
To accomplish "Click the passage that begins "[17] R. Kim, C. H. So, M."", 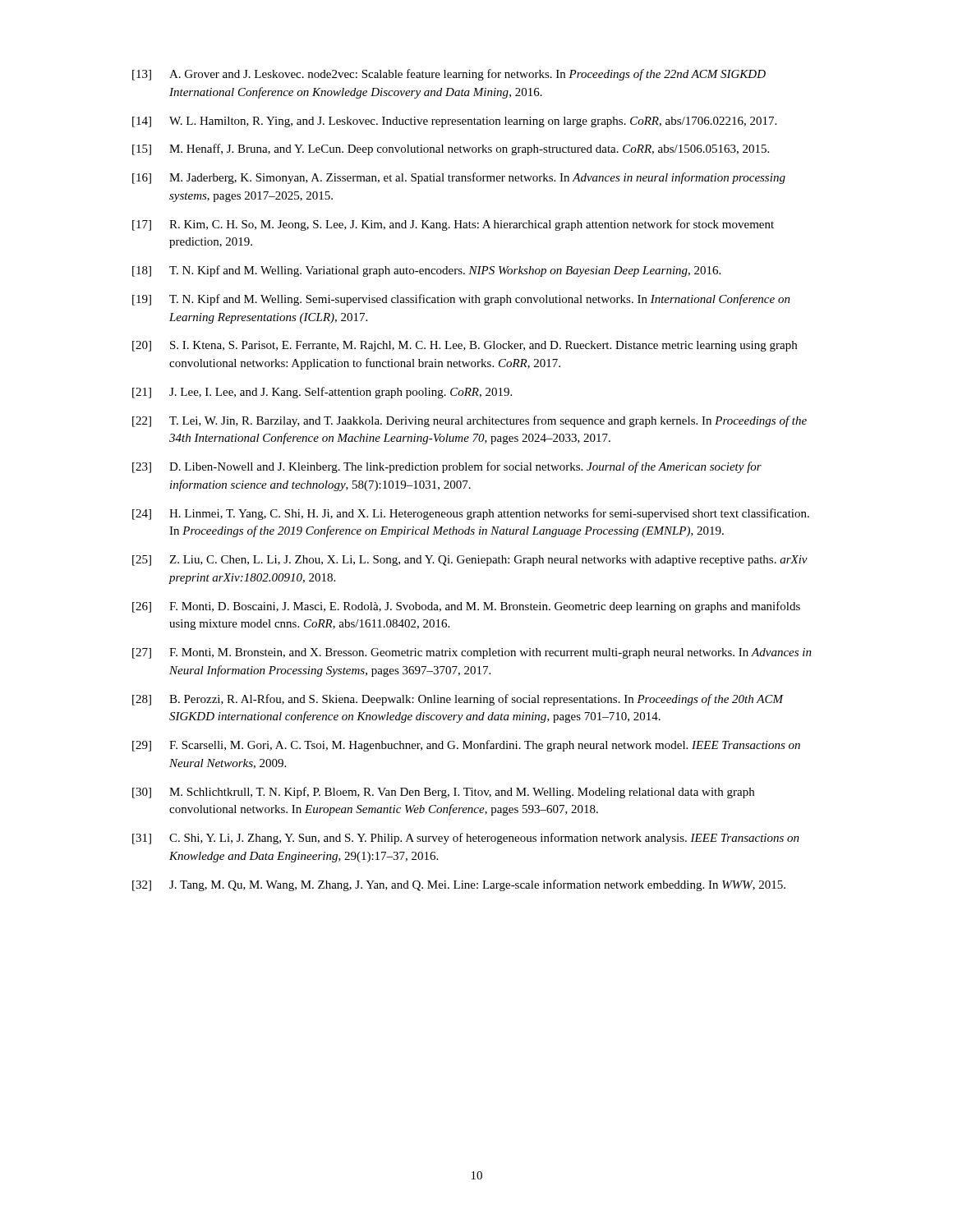I will (x=476, y=233).
